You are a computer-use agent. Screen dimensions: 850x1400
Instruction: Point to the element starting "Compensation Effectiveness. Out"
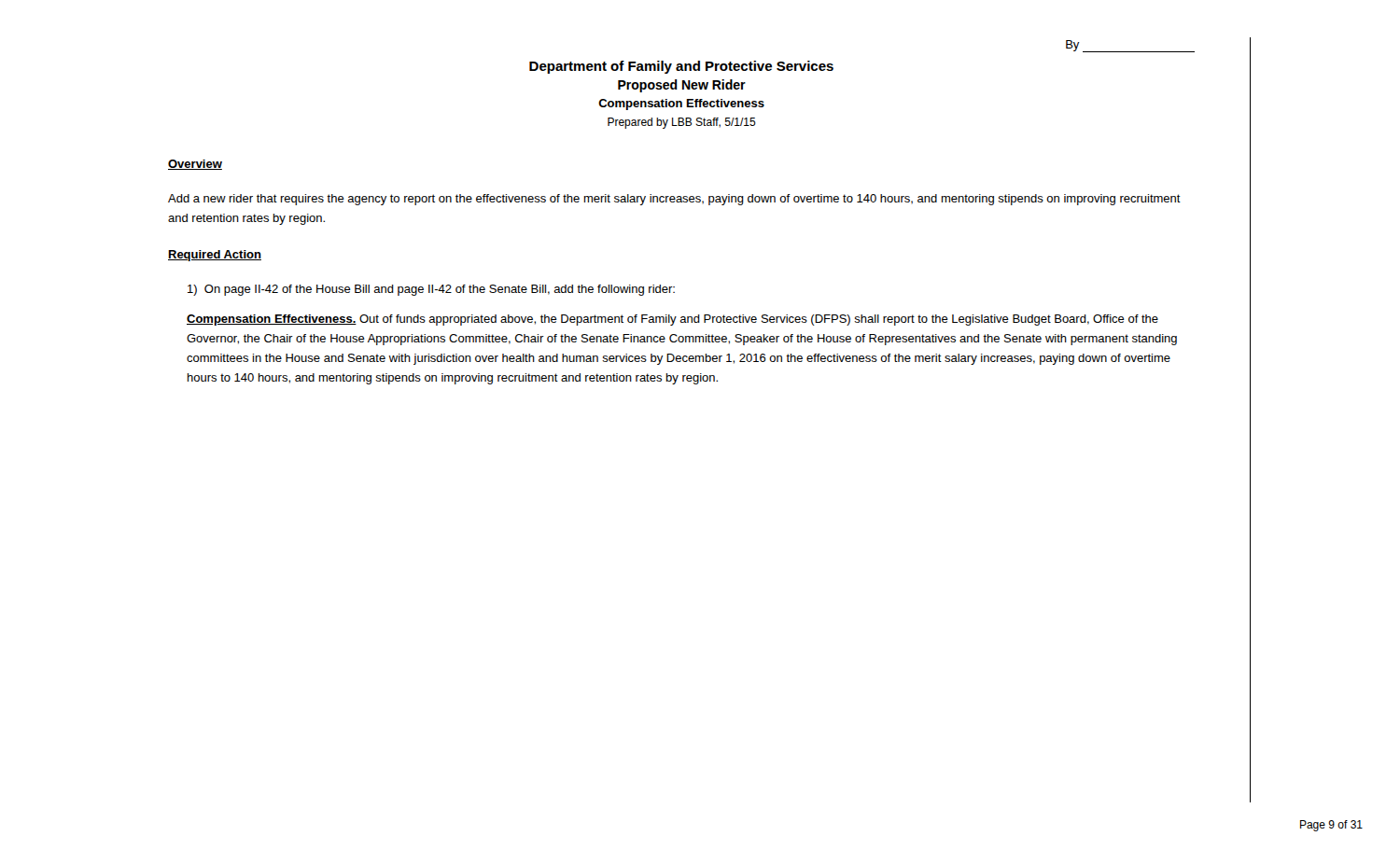point(691,349)
